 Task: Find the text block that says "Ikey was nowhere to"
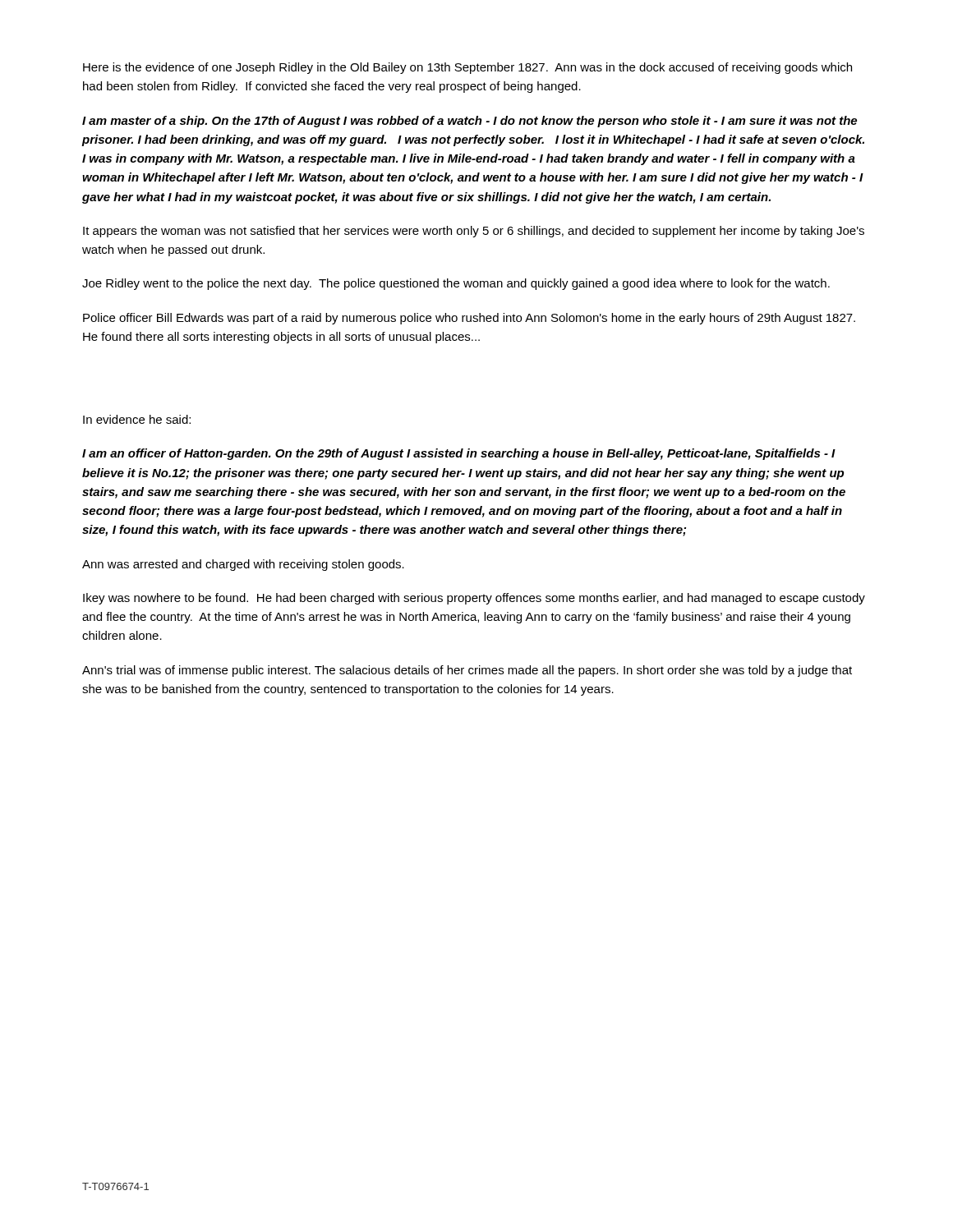pos(474,616)
